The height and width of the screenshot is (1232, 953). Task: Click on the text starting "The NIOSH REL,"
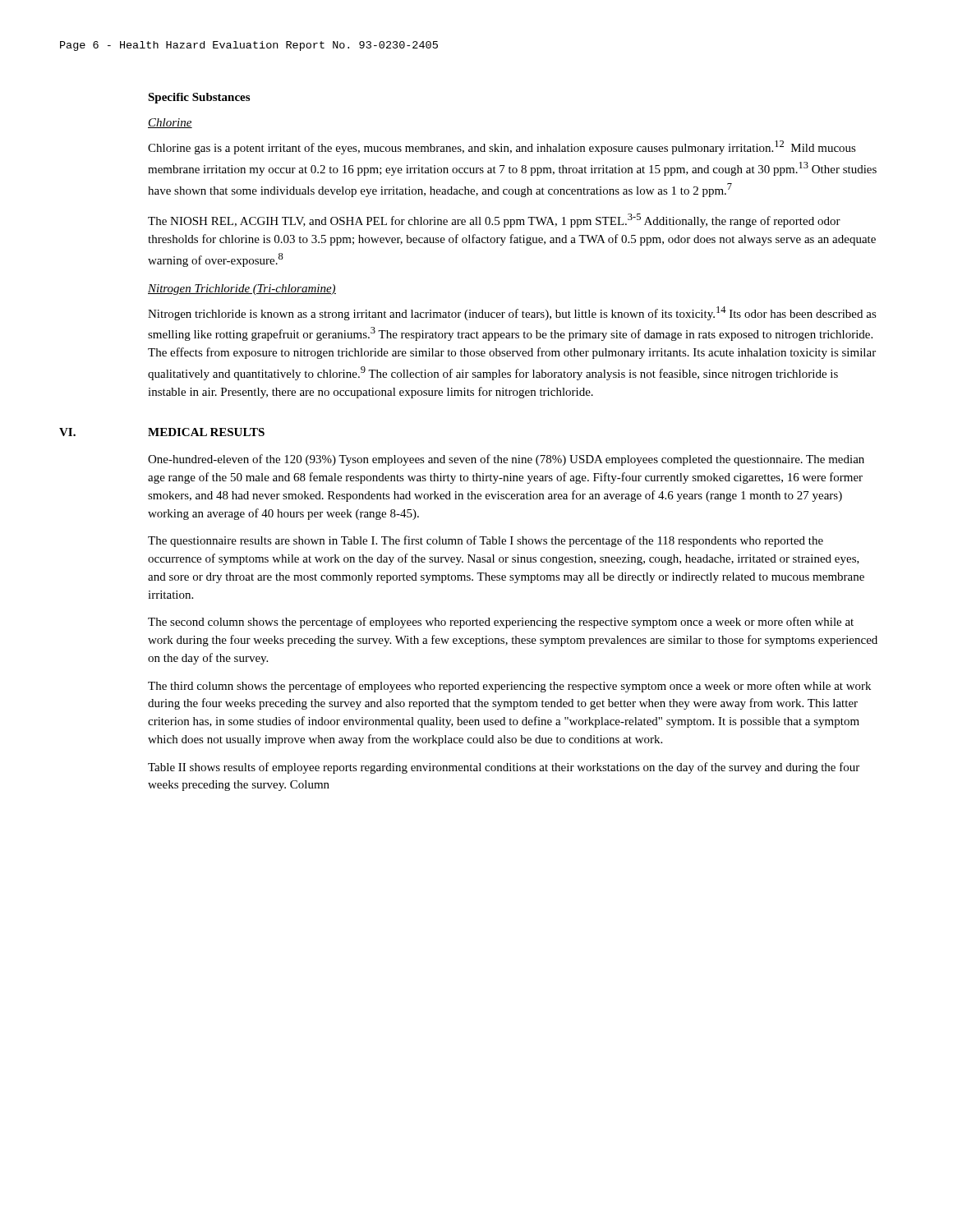512,239
